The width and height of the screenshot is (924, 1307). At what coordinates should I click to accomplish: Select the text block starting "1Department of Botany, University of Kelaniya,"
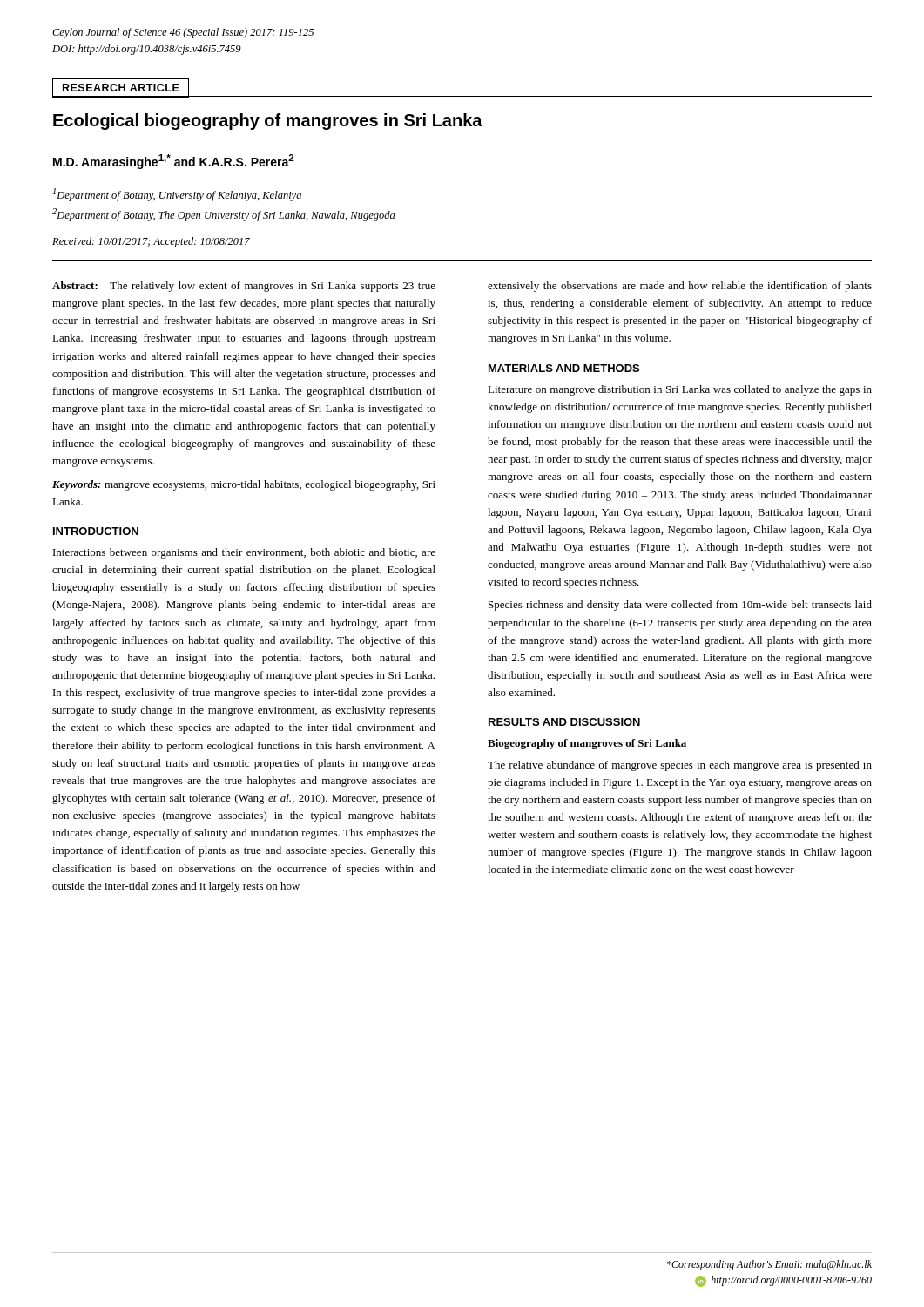[x=224, y=204]
